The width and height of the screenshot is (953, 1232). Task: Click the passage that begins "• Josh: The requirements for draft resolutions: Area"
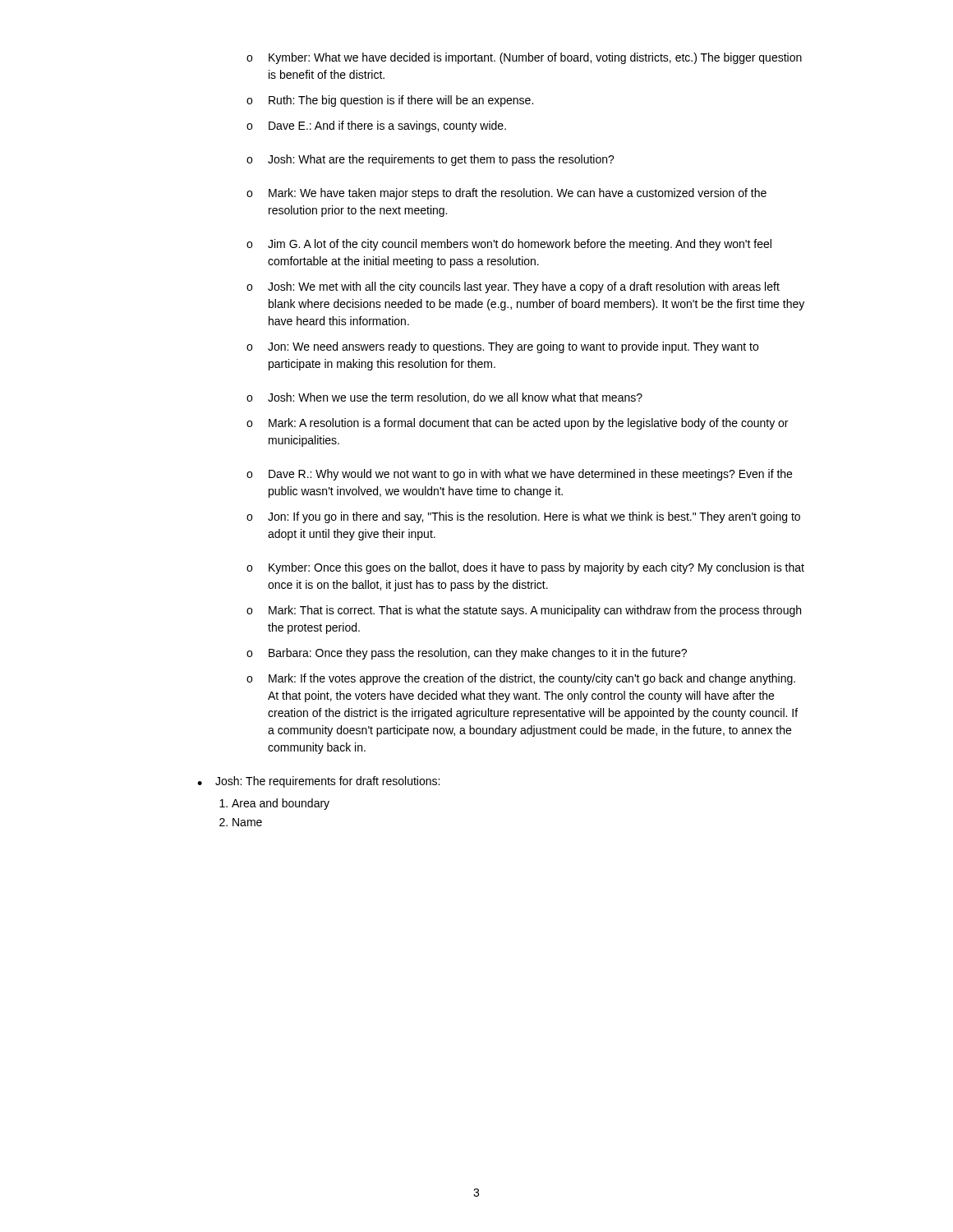tap(318, 782)
